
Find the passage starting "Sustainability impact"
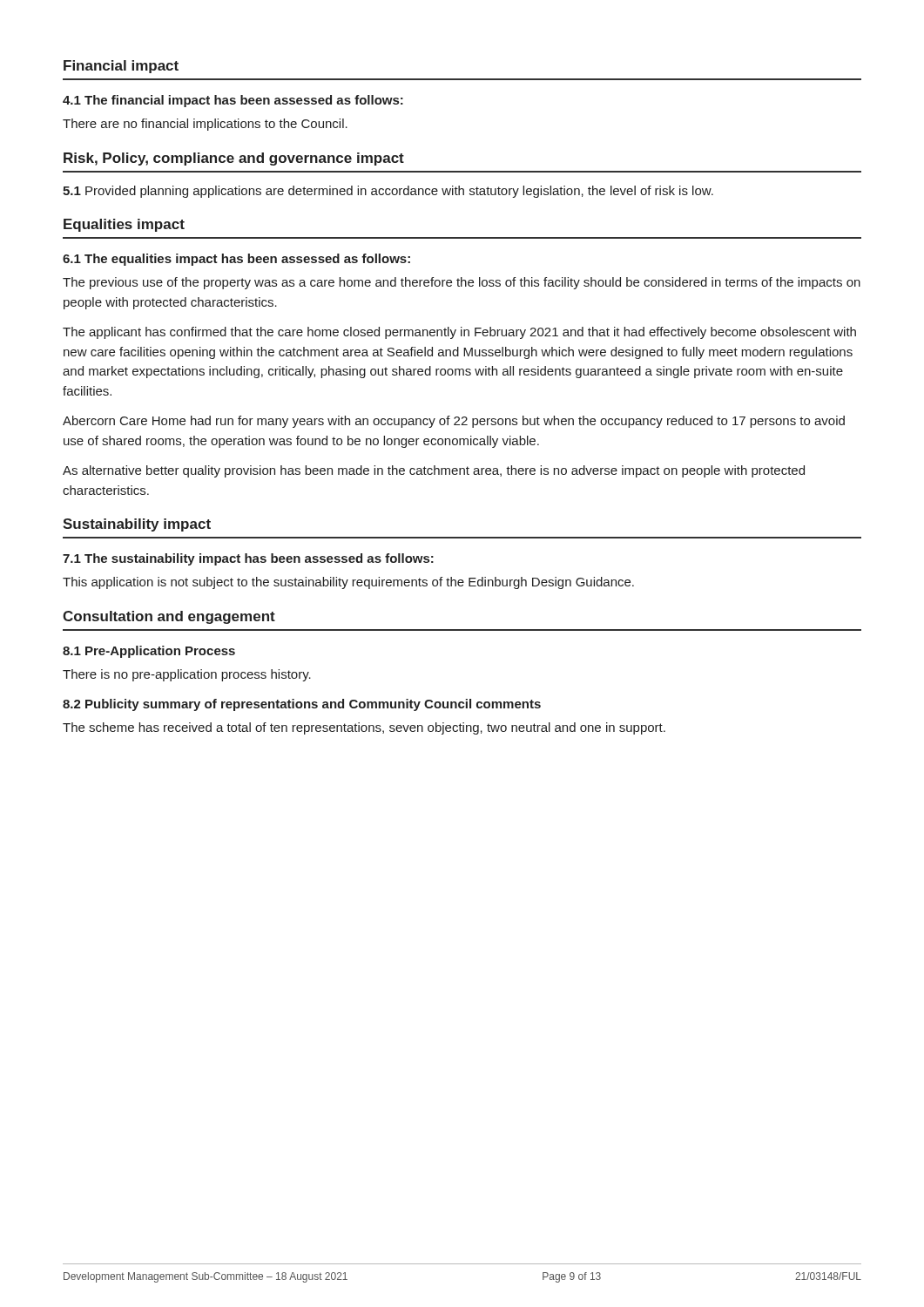[462, 525]
